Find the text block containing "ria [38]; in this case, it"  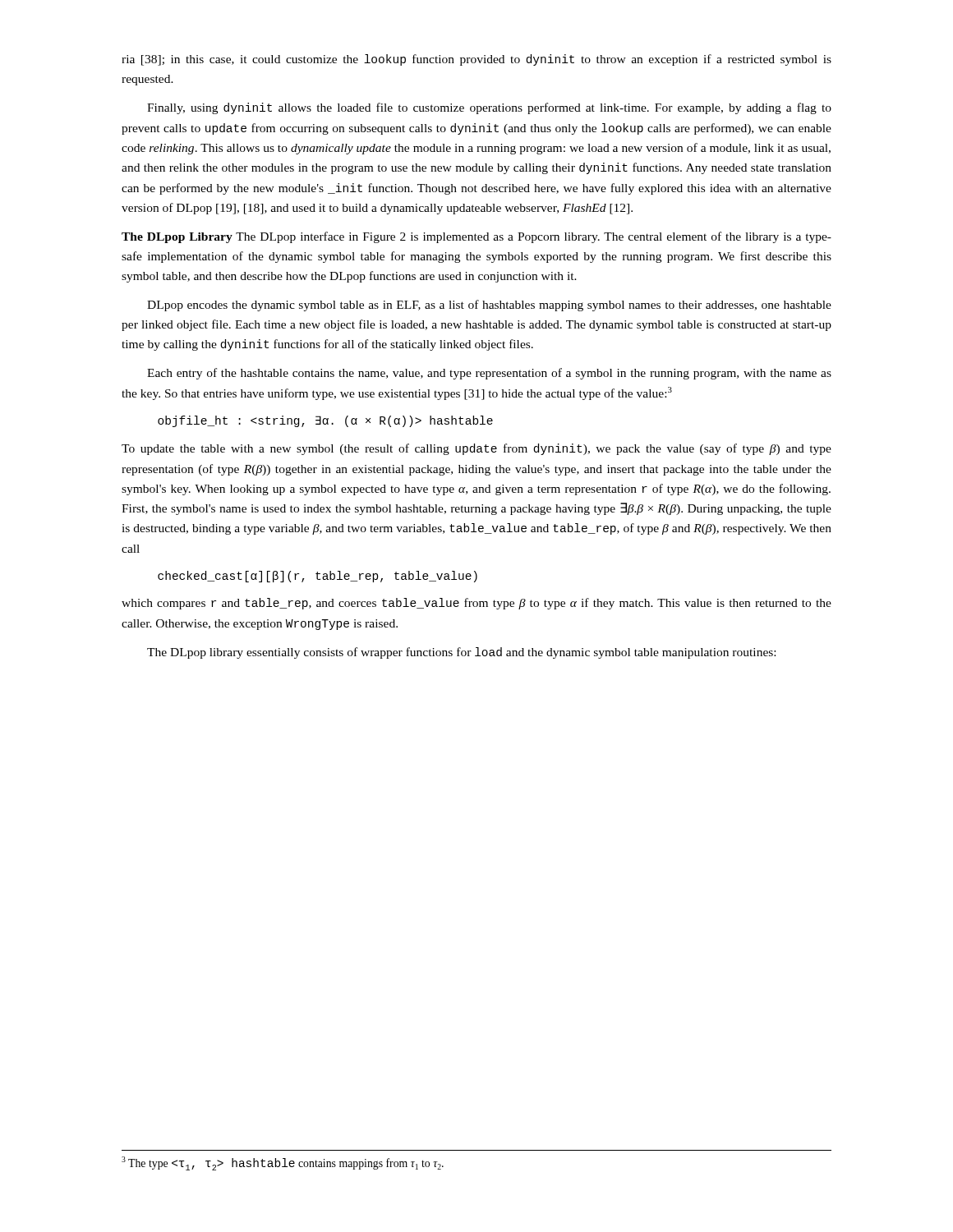tap(476, 69)
